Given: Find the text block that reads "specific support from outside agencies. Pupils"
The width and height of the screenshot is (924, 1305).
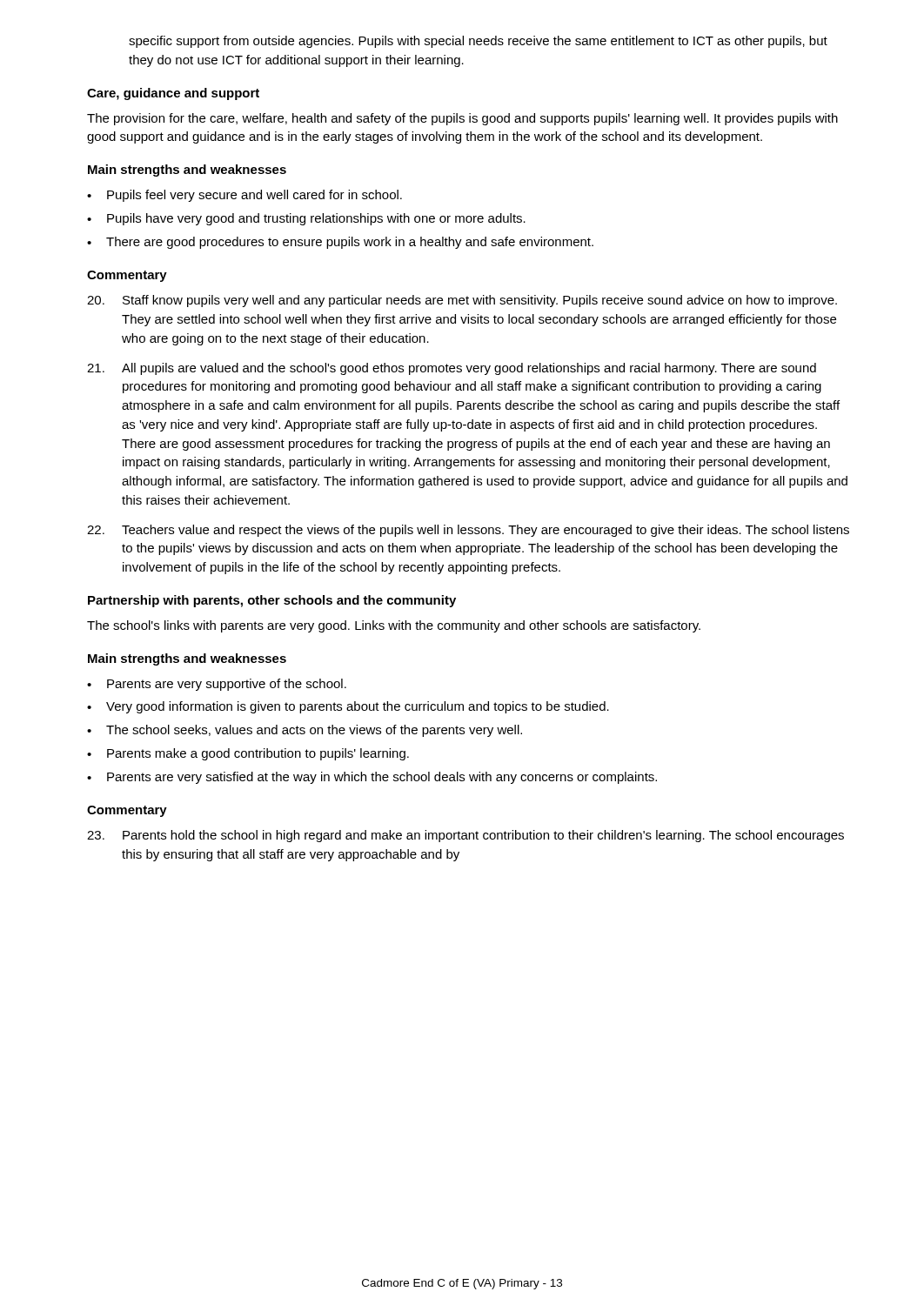Looking at the screenshot, I should [478, 50].
